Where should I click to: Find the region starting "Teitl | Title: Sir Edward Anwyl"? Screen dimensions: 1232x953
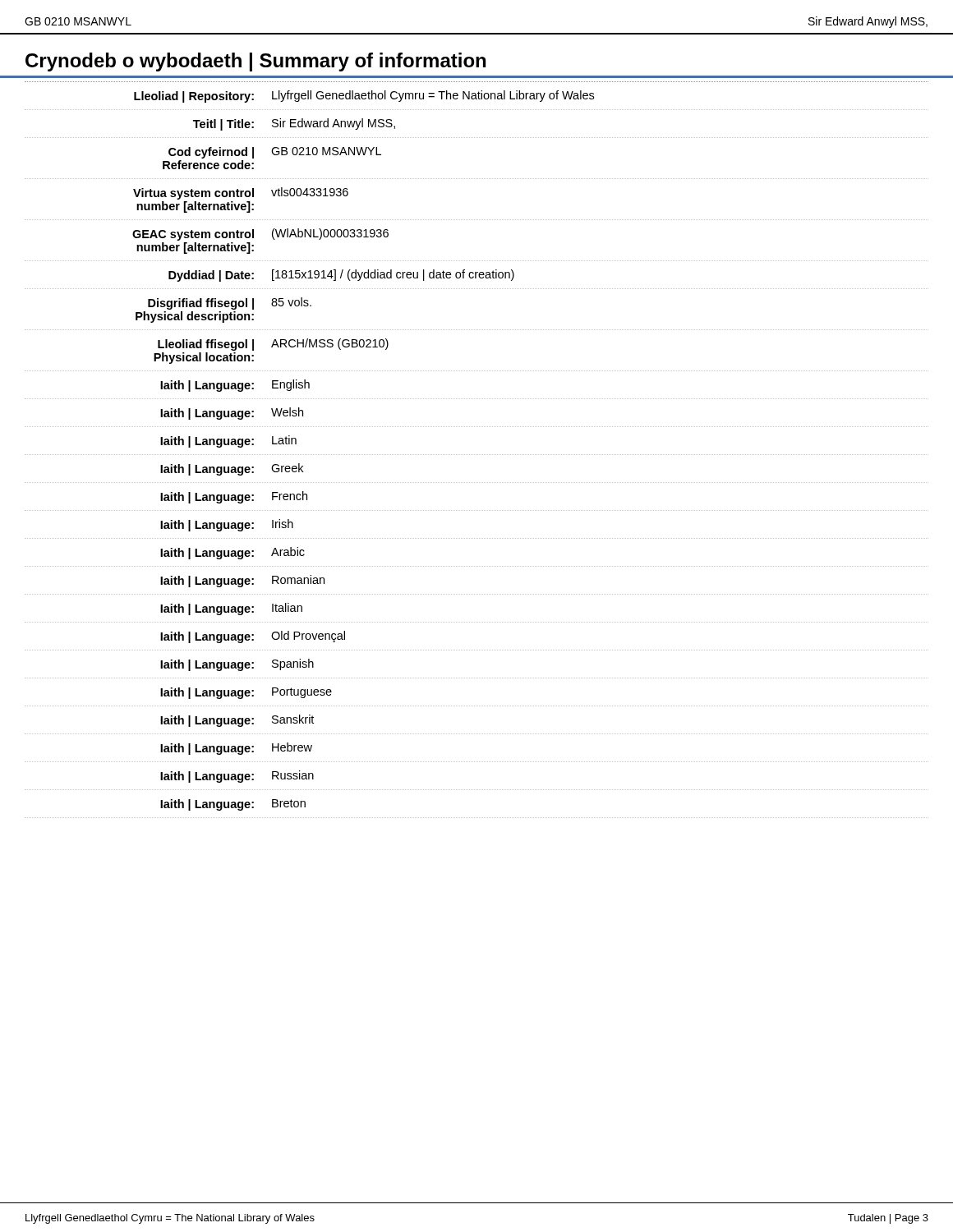pyautogui.click(x=294, y=124)
